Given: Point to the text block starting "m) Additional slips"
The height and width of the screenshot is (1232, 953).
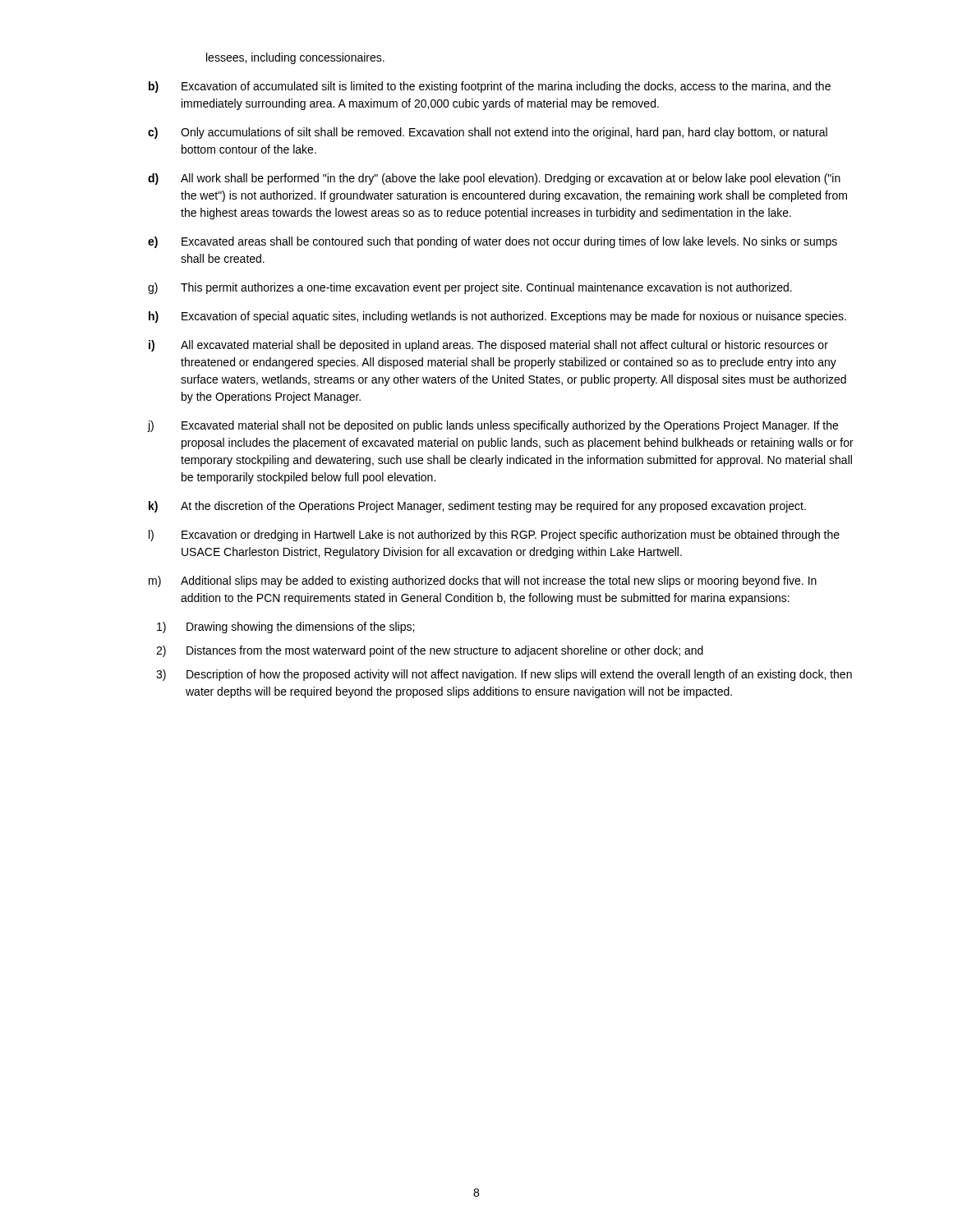Looking at the screenshot, I should (501, 590).
